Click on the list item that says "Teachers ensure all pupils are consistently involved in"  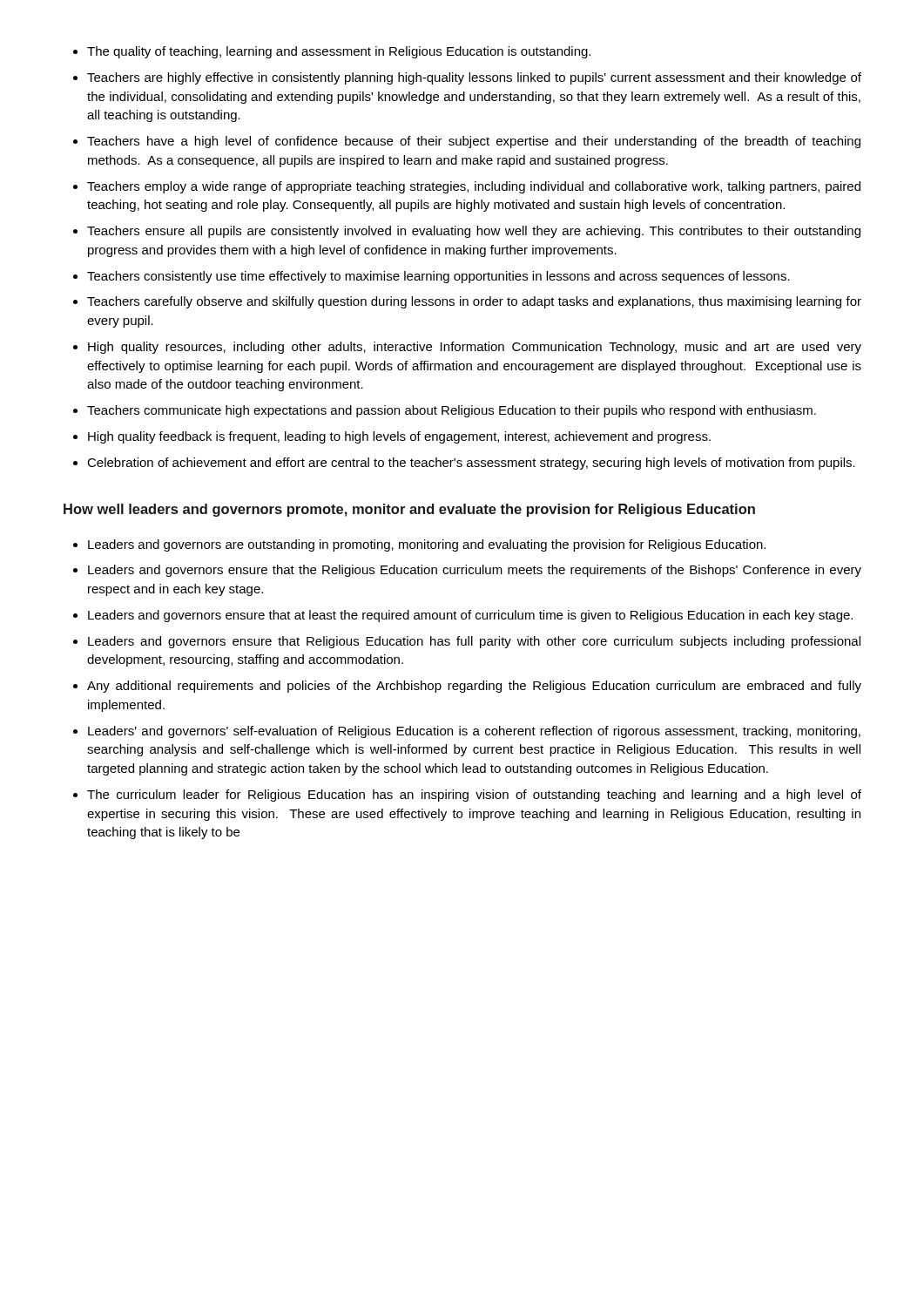click(474, 240)
